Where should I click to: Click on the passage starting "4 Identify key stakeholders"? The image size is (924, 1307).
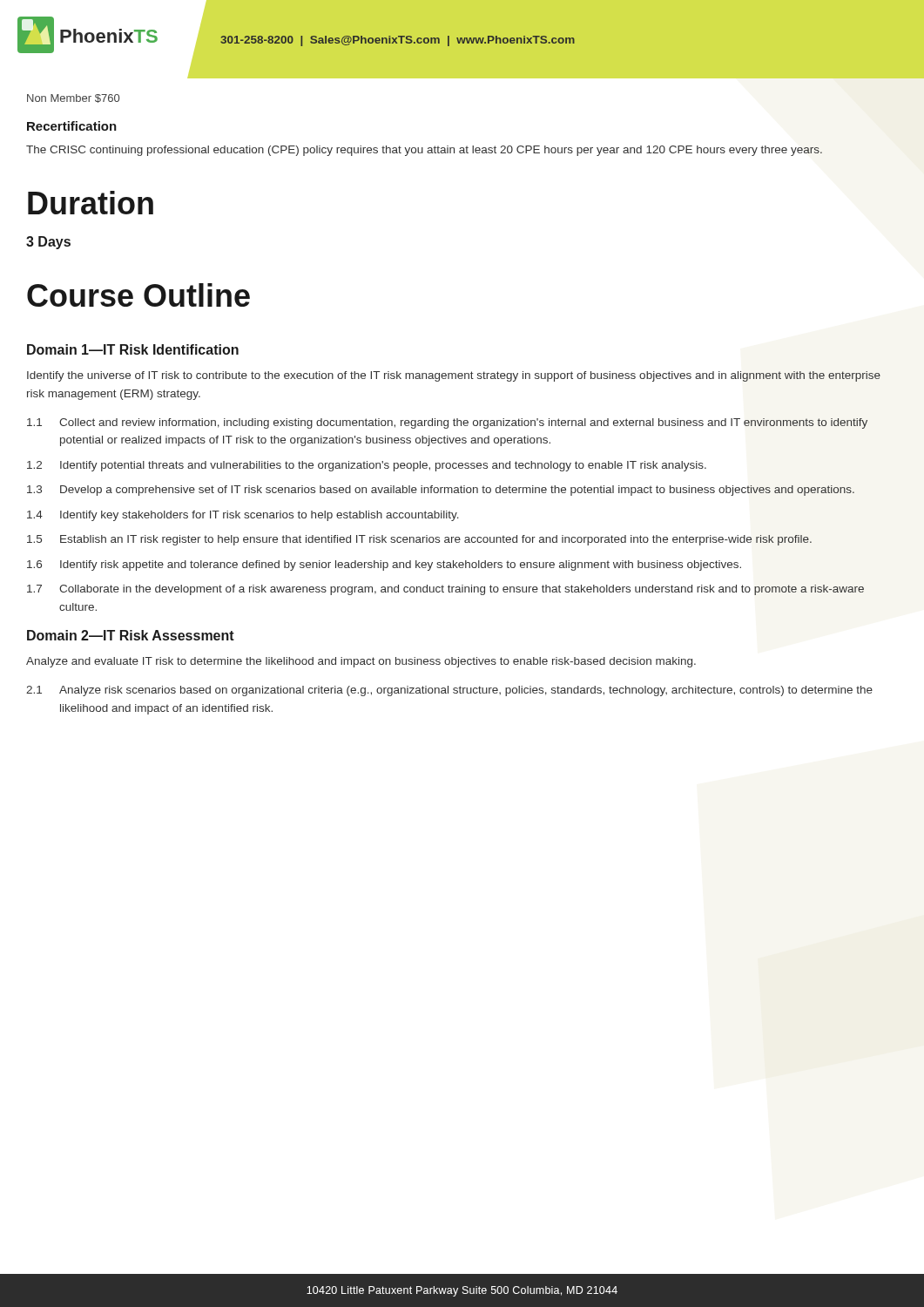click(x=243, y=515)
